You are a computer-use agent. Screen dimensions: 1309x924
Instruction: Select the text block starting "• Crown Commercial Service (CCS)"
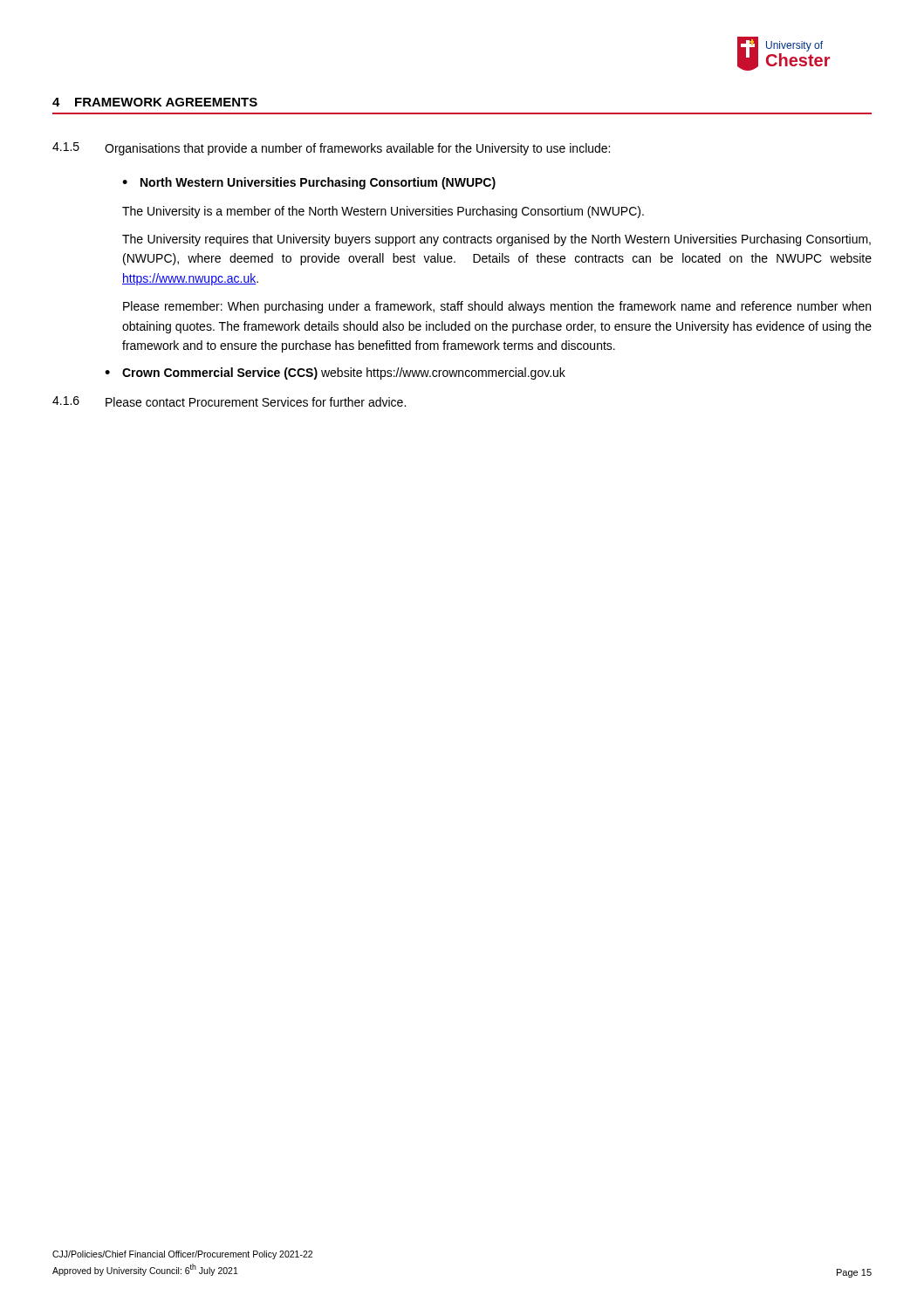(335, 374)
